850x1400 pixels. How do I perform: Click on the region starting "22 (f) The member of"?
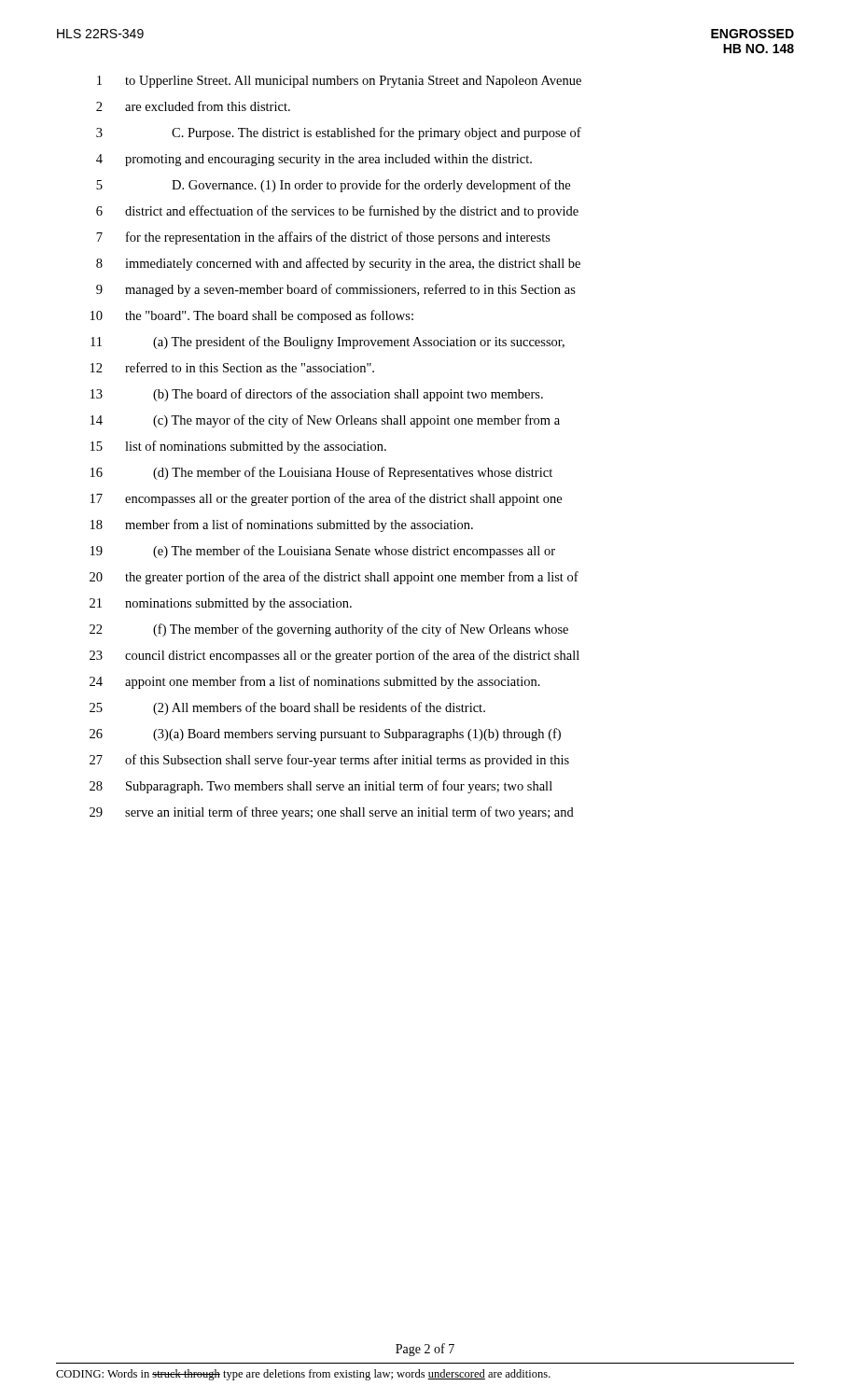[425, 630]
